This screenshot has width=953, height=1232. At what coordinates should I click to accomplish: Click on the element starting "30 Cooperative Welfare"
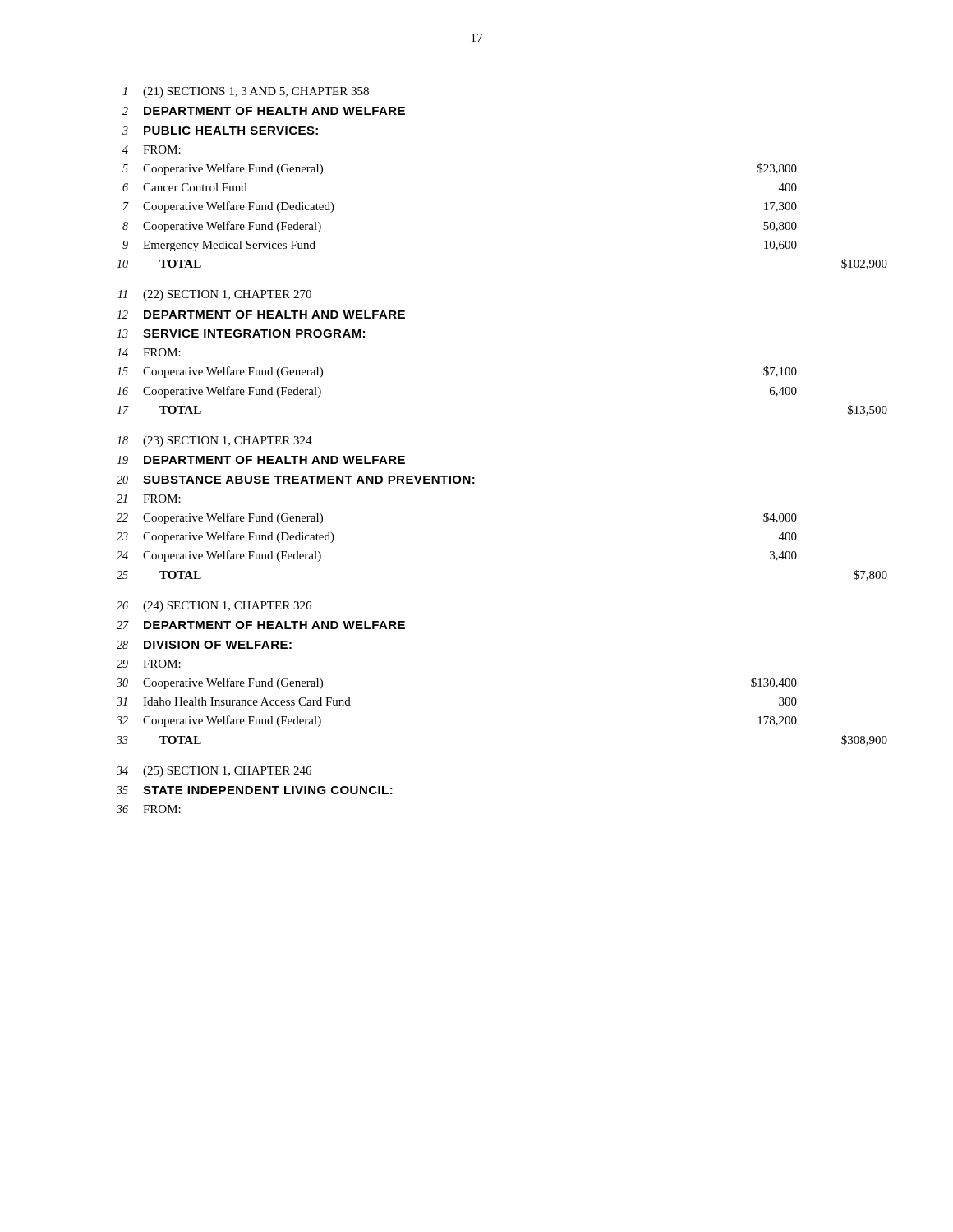[x=231, y=684]
